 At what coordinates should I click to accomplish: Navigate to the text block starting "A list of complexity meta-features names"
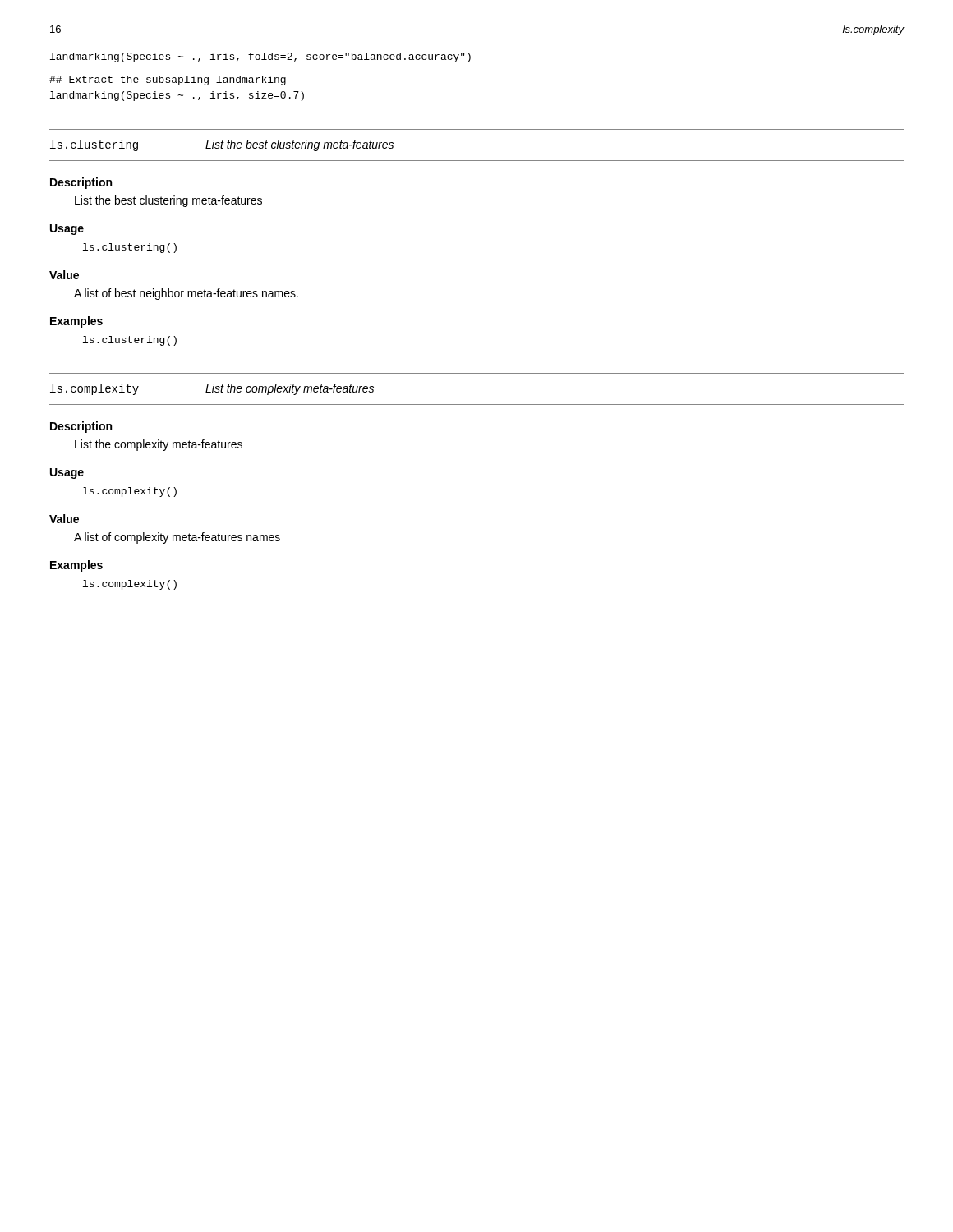tap(177, 537)
